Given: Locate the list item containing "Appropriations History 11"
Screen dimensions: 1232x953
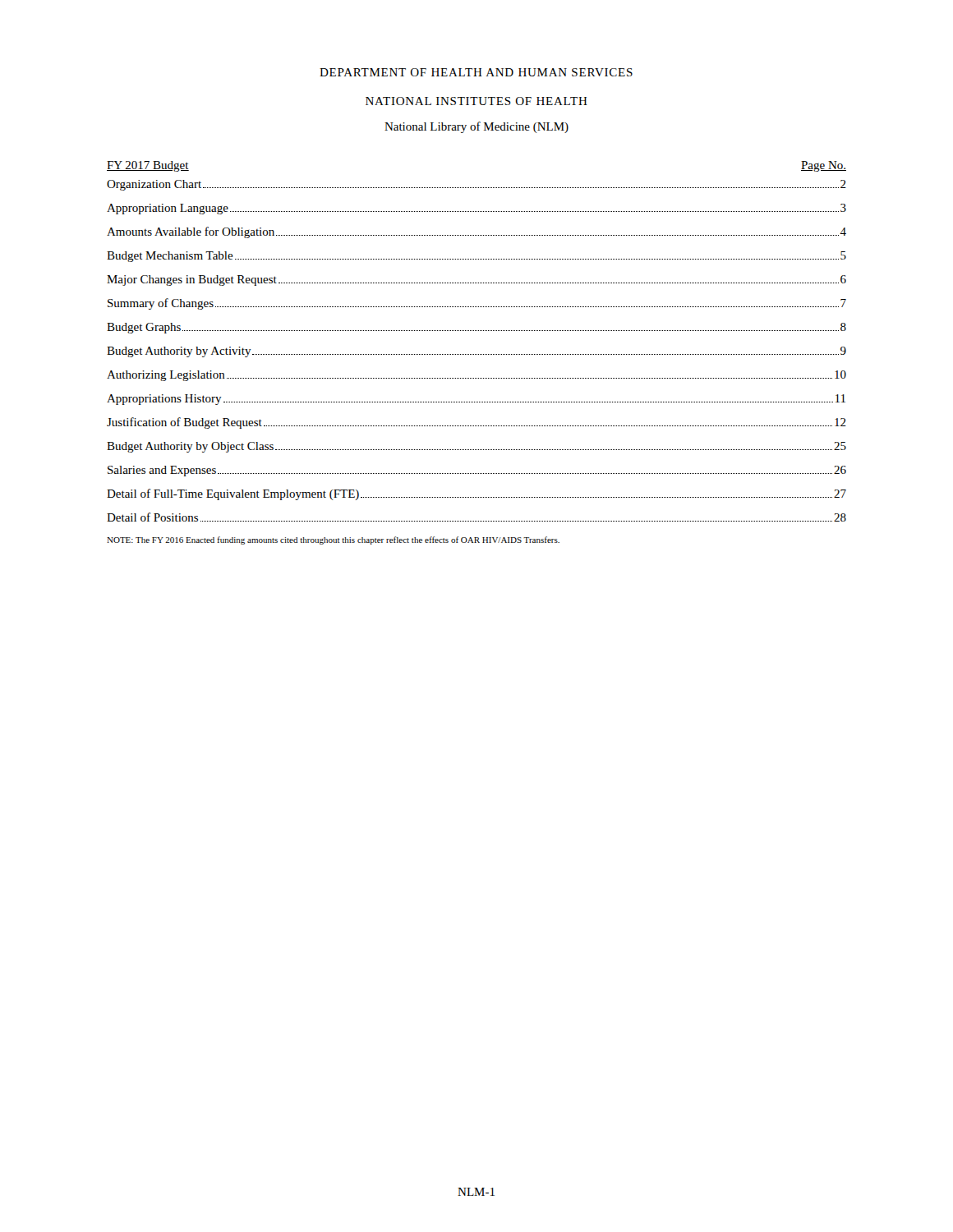Looking at the screenshot, I should (x=476, y=399).
